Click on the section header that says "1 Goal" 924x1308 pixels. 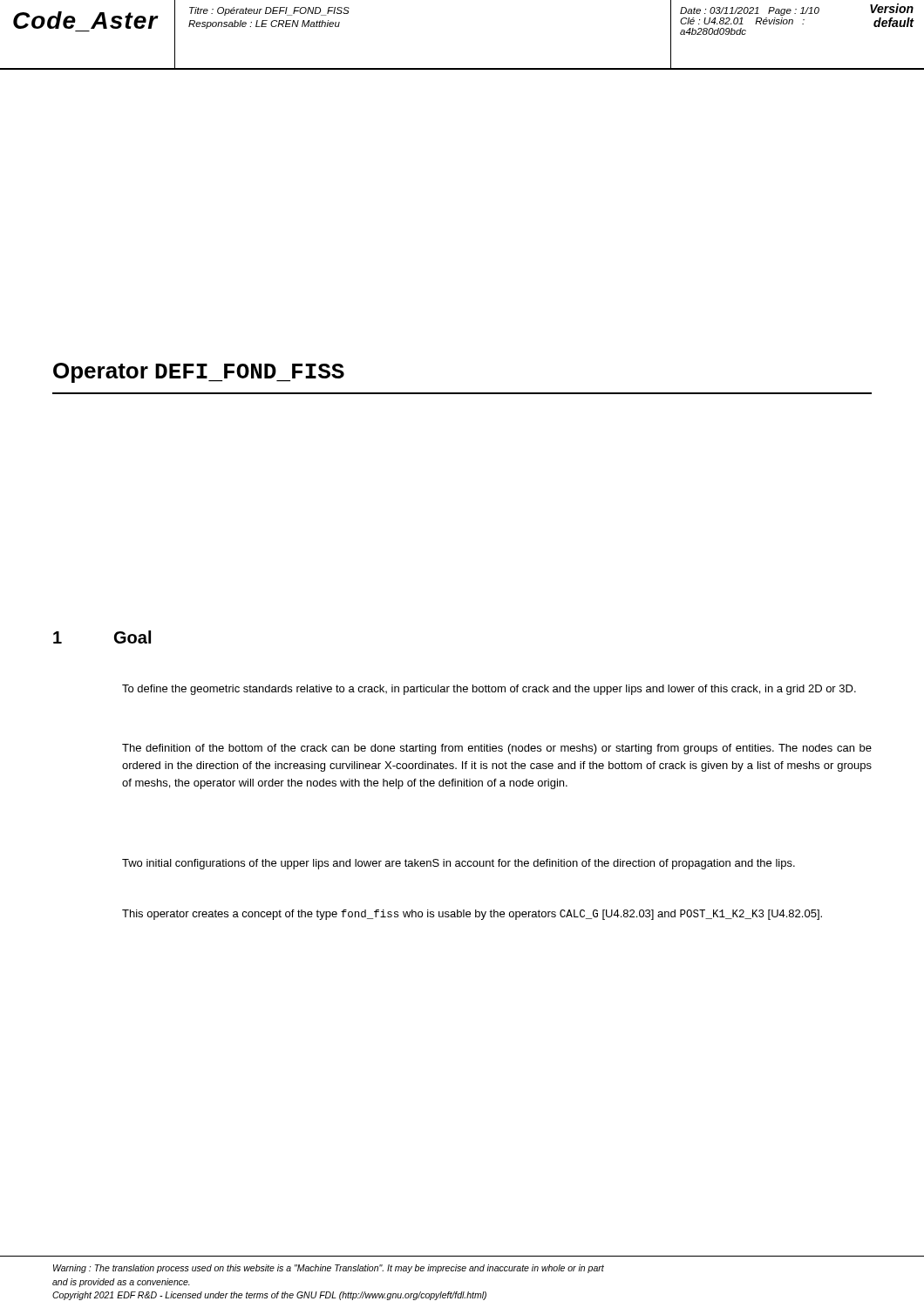(131, 636)
